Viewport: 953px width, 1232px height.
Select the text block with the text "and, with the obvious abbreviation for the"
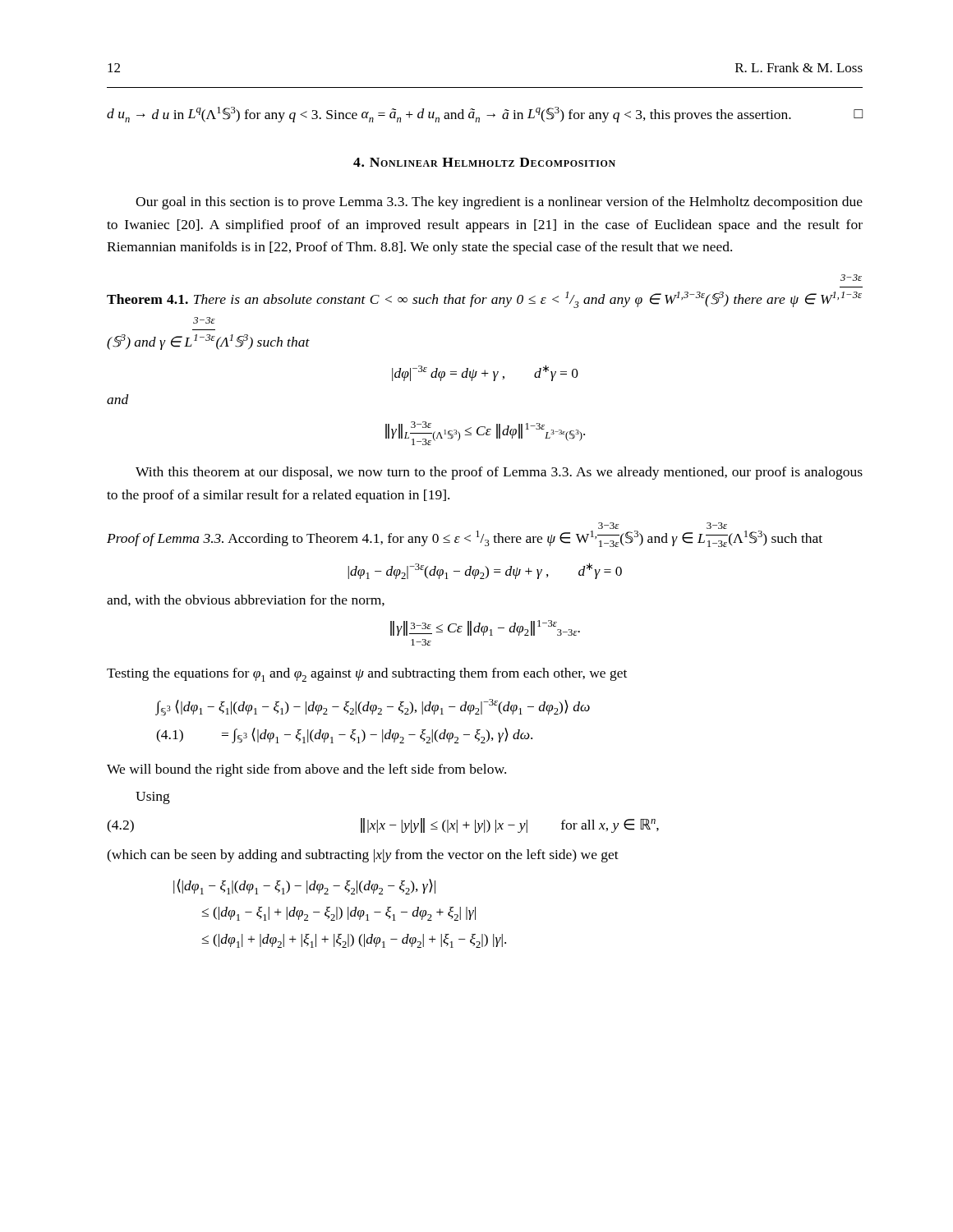tap(246, 599)
